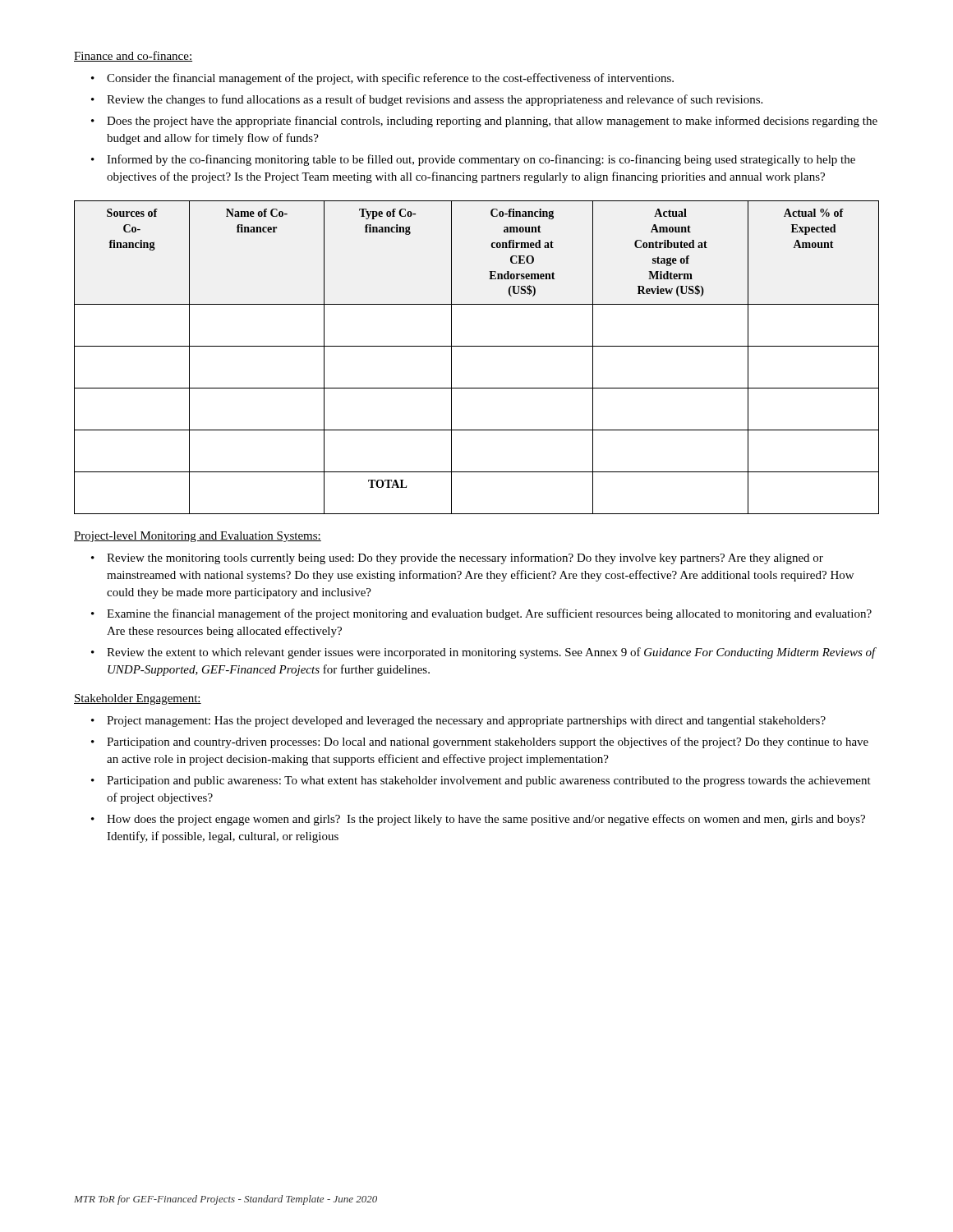Click on the text block starting "• Review the monitoring"
This screenshot has height=1232, width=953.
[485, 576]
